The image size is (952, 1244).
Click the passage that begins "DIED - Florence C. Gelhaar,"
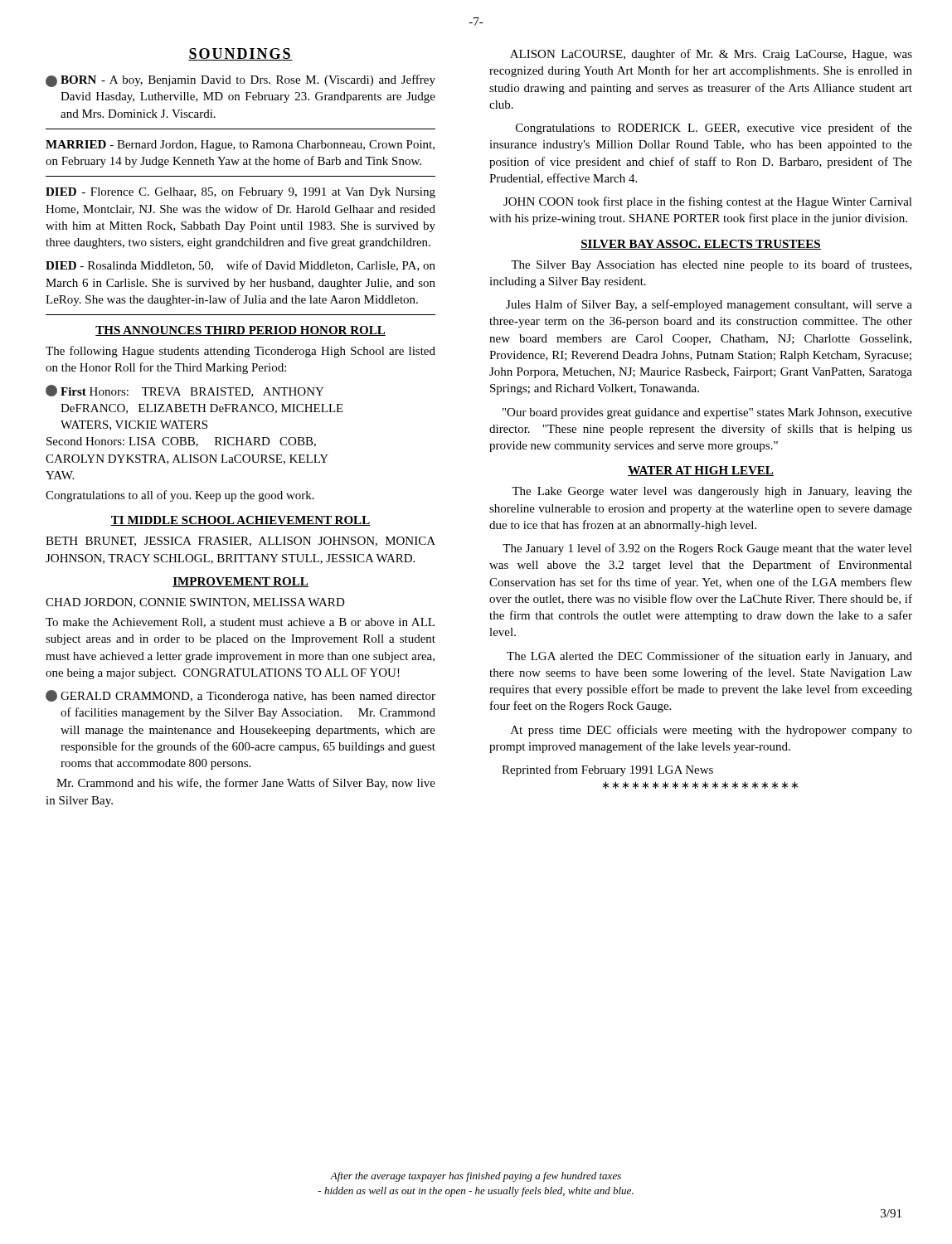point(240,217)
